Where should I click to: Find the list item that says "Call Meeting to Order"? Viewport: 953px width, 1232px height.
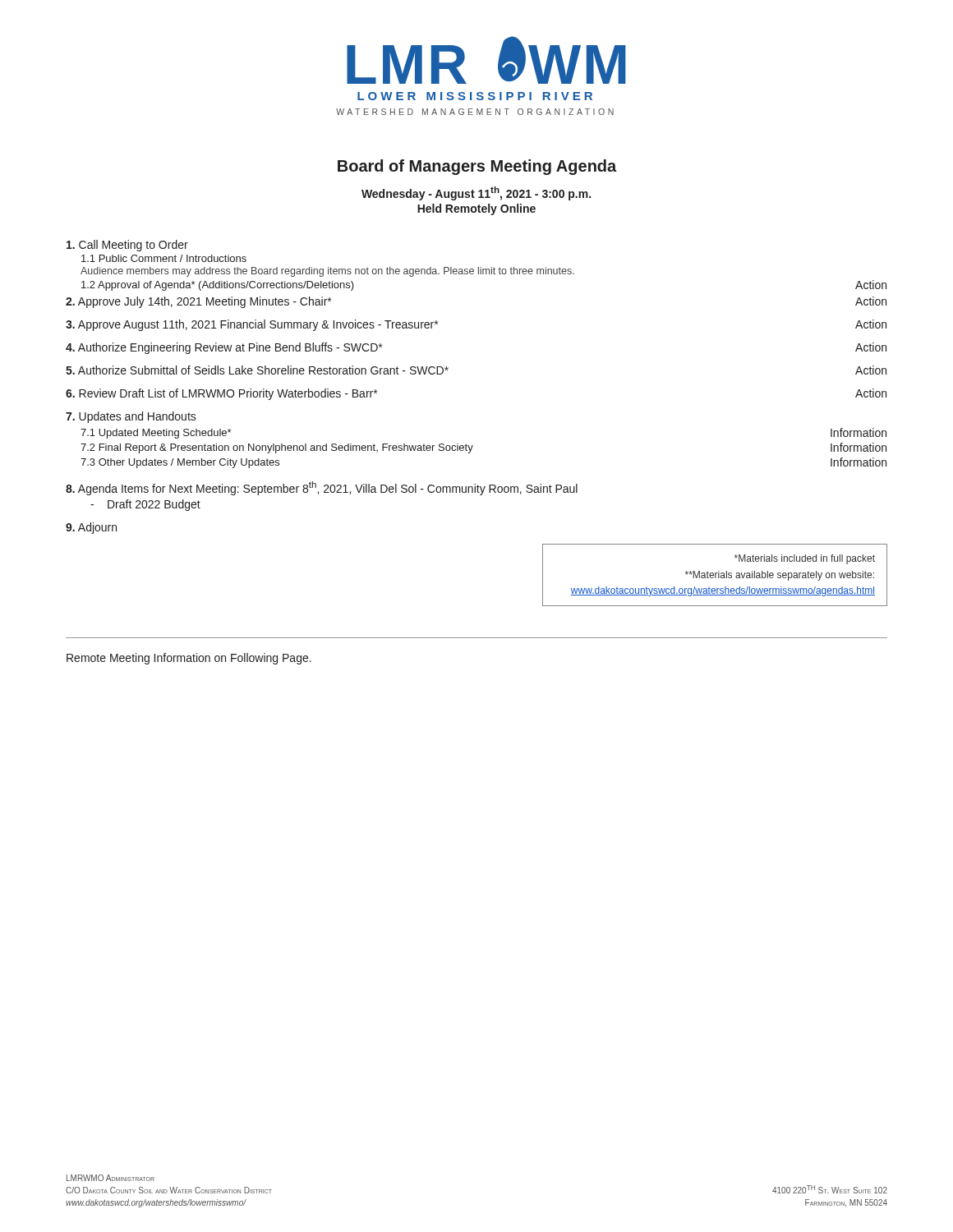476,265
